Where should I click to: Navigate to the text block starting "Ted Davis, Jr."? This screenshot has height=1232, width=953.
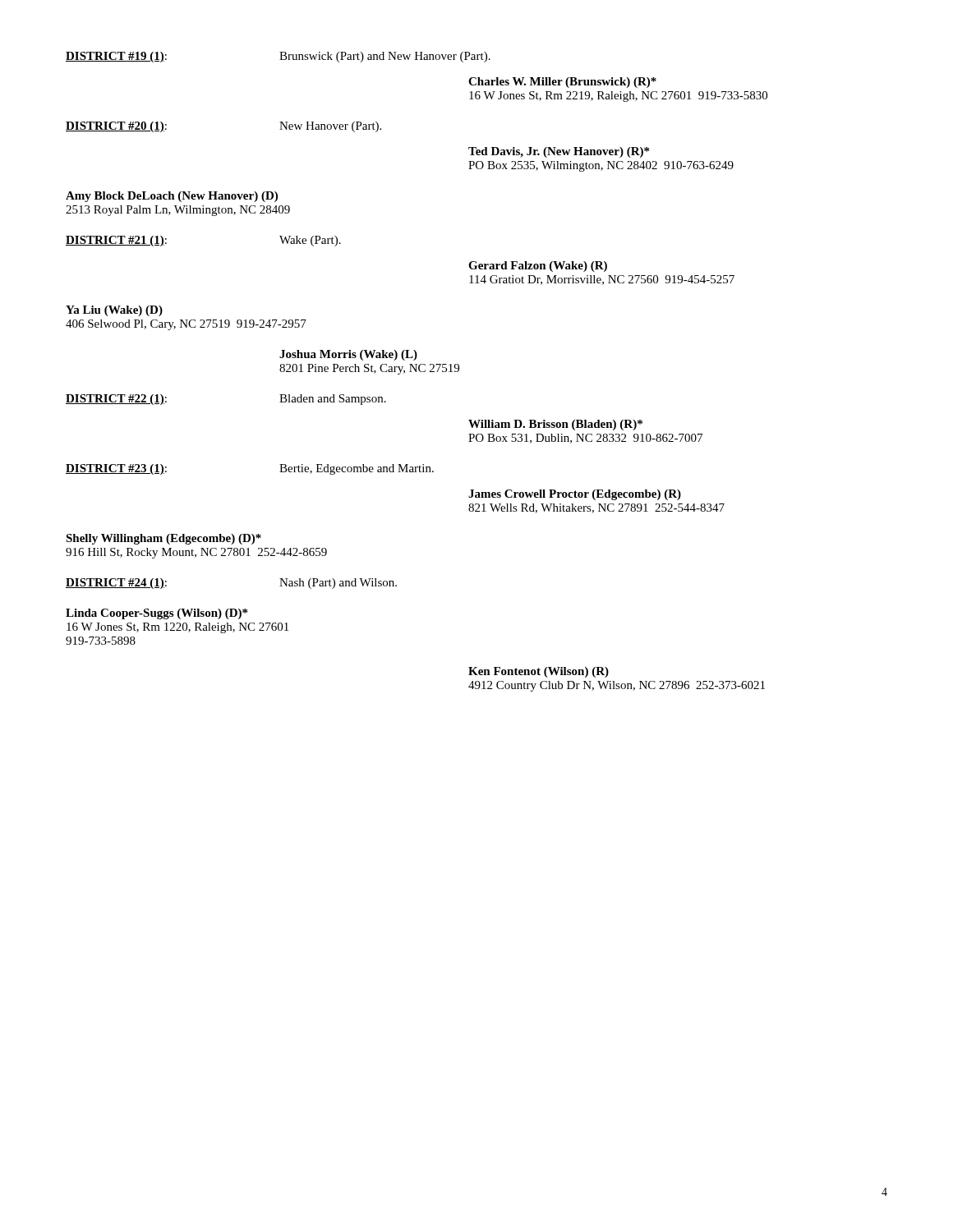tap(476, 158)
